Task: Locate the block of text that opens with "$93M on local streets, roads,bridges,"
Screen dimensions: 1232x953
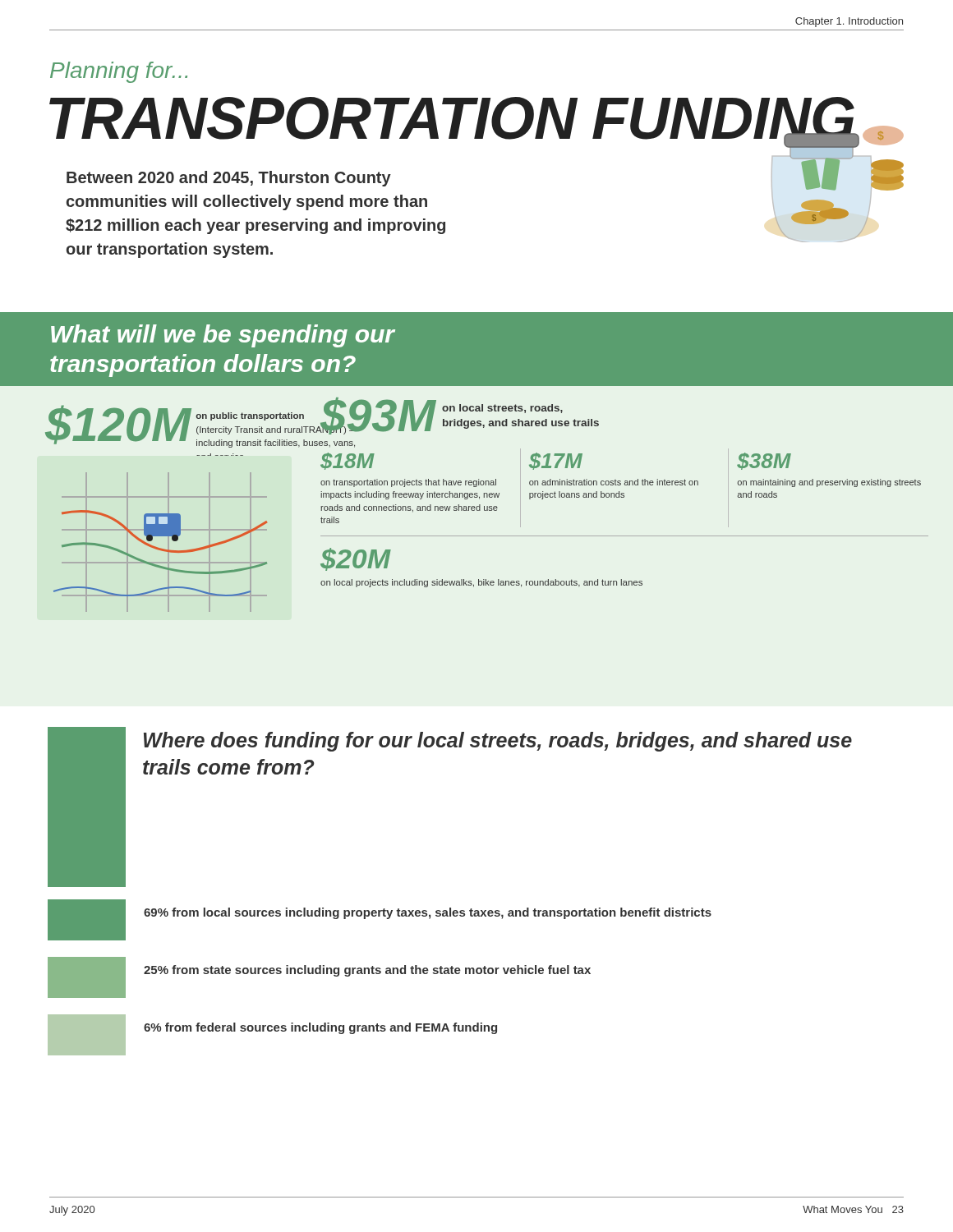Action: (460, 416)
